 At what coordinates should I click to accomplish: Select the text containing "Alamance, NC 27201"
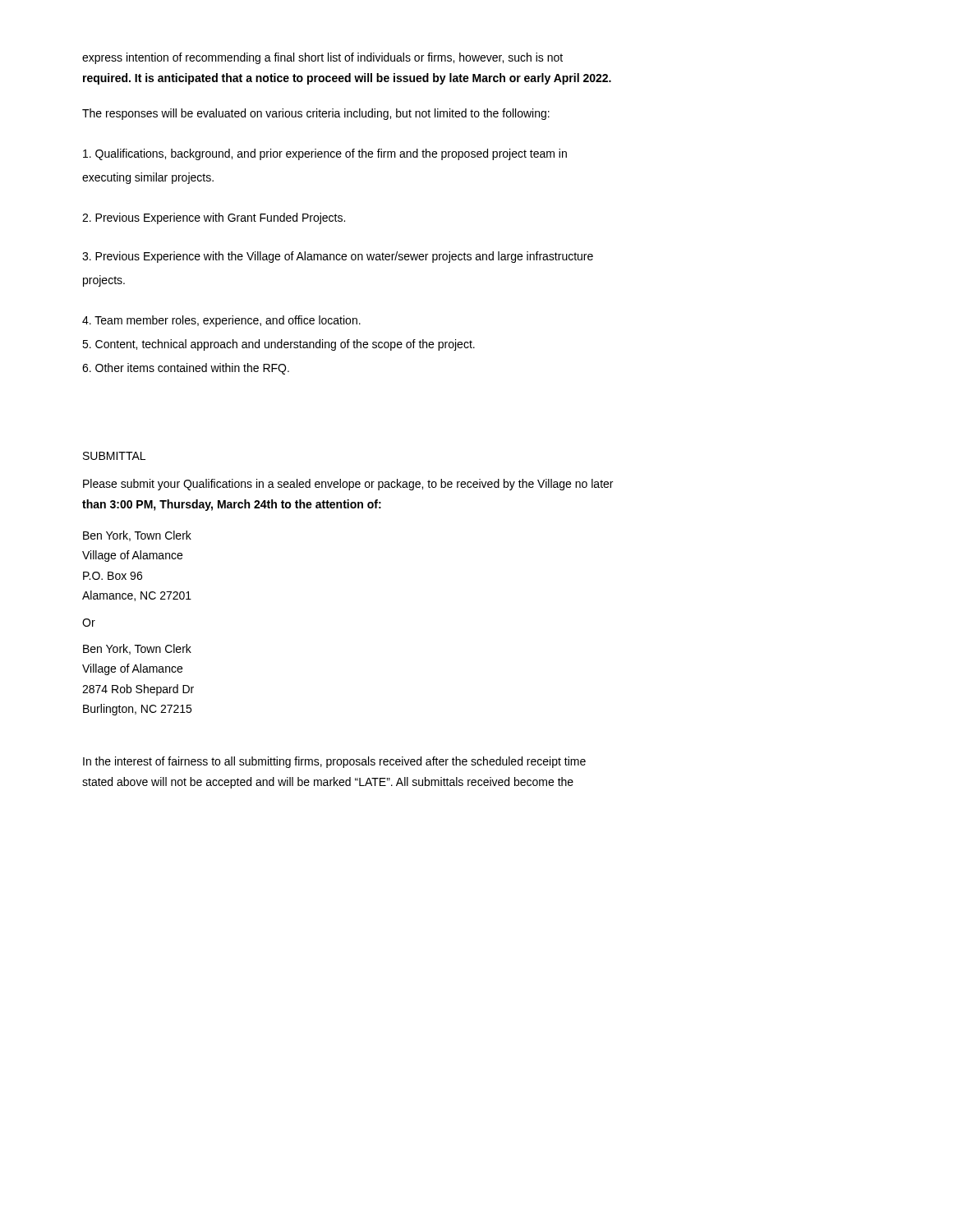(x=137, y=596)
